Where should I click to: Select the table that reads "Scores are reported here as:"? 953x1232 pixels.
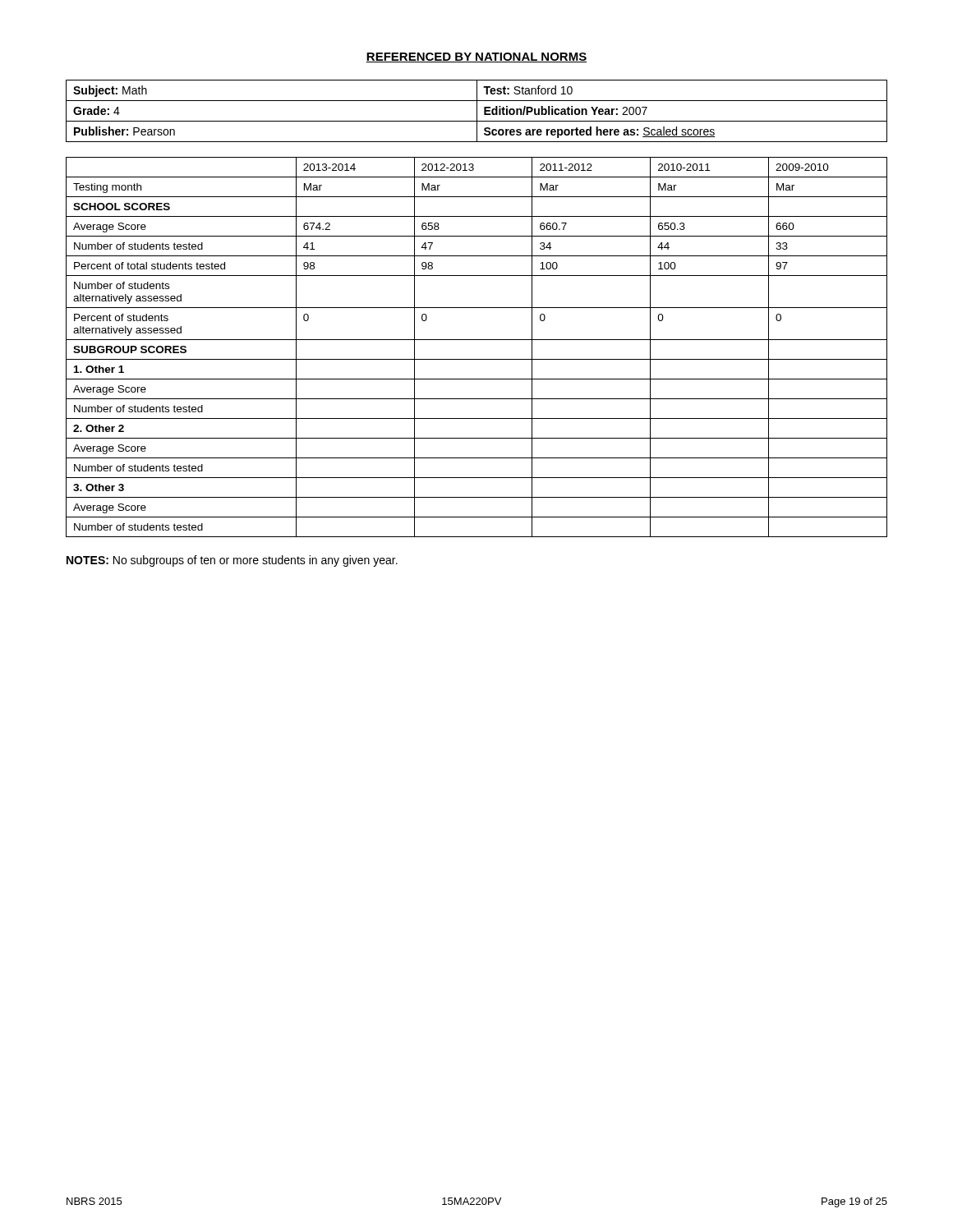point(476,111)
